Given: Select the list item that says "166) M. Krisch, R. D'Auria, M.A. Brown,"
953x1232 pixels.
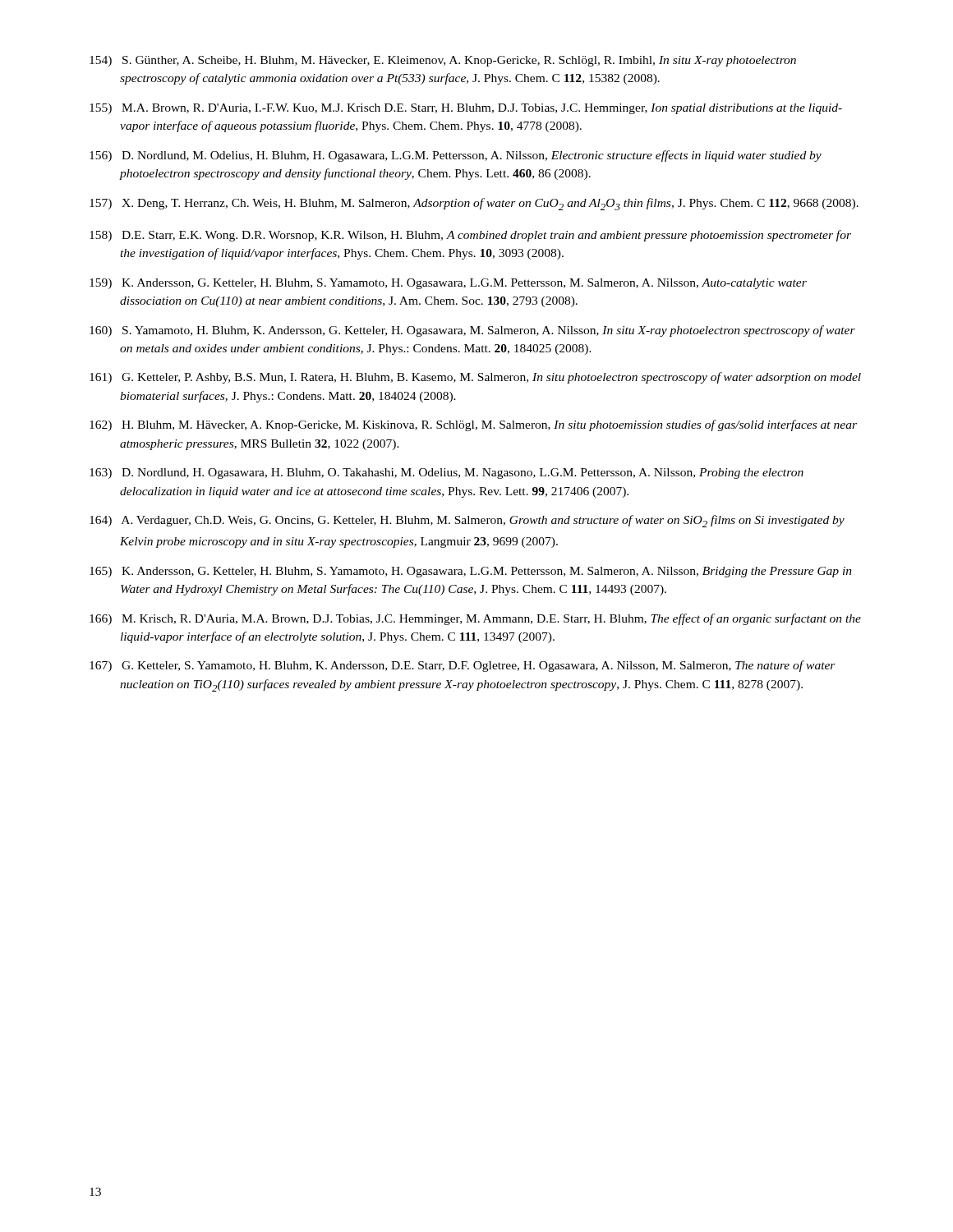Looking at the screenshot, I should pos(476,627).
